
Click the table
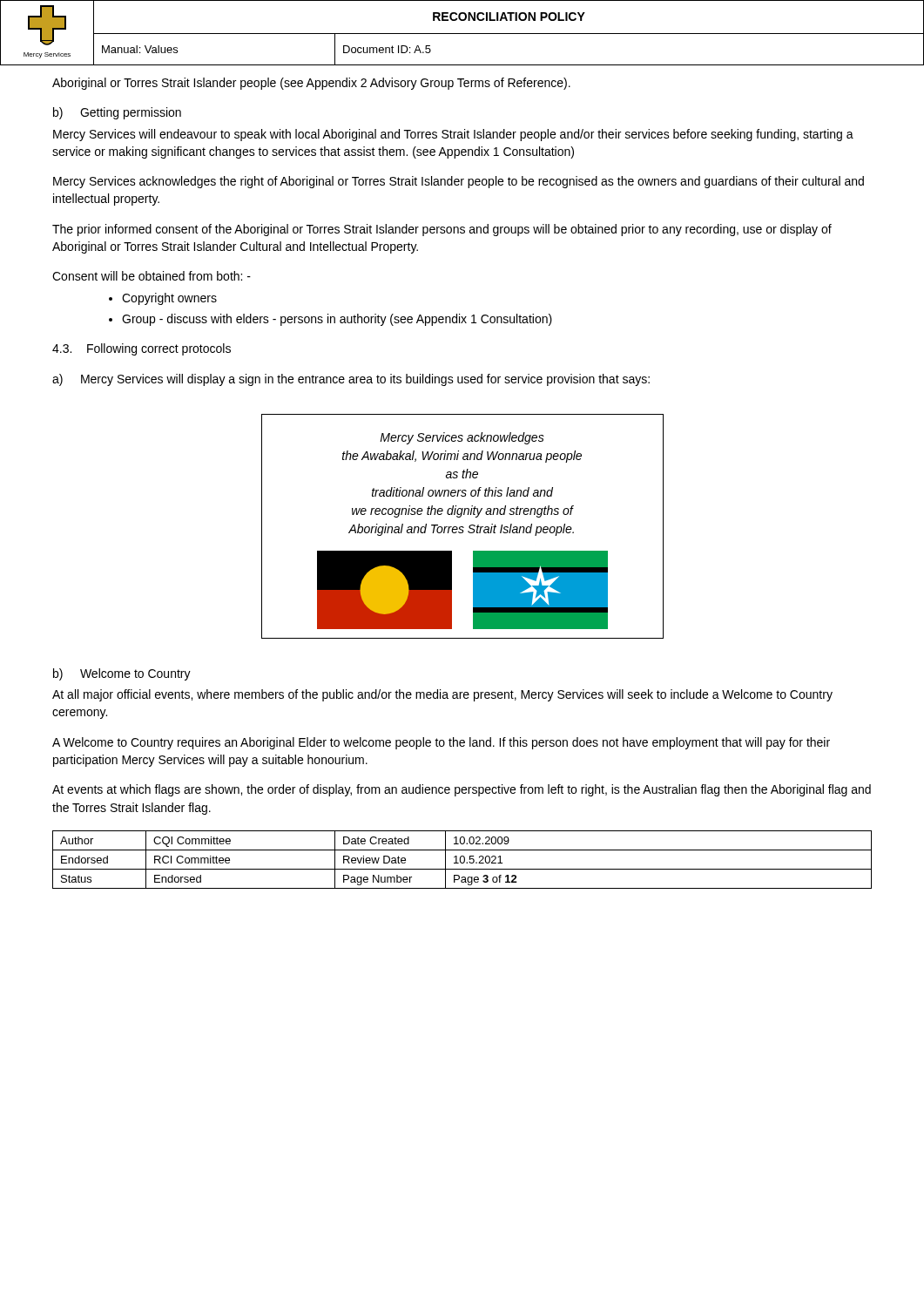tap(462, 860)
